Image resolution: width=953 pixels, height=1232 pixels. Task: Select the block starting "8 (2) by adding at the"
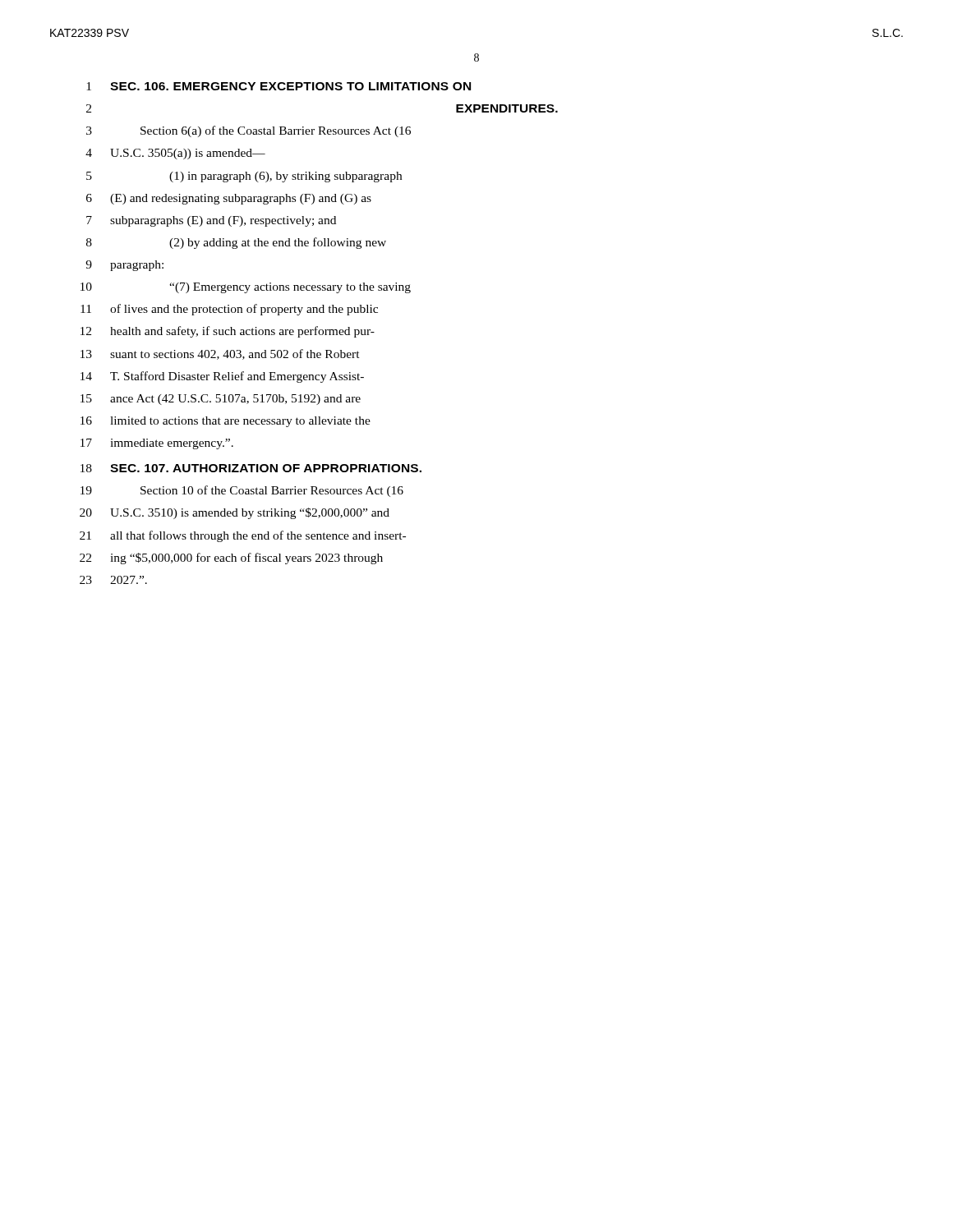click(x=236, y=243)
